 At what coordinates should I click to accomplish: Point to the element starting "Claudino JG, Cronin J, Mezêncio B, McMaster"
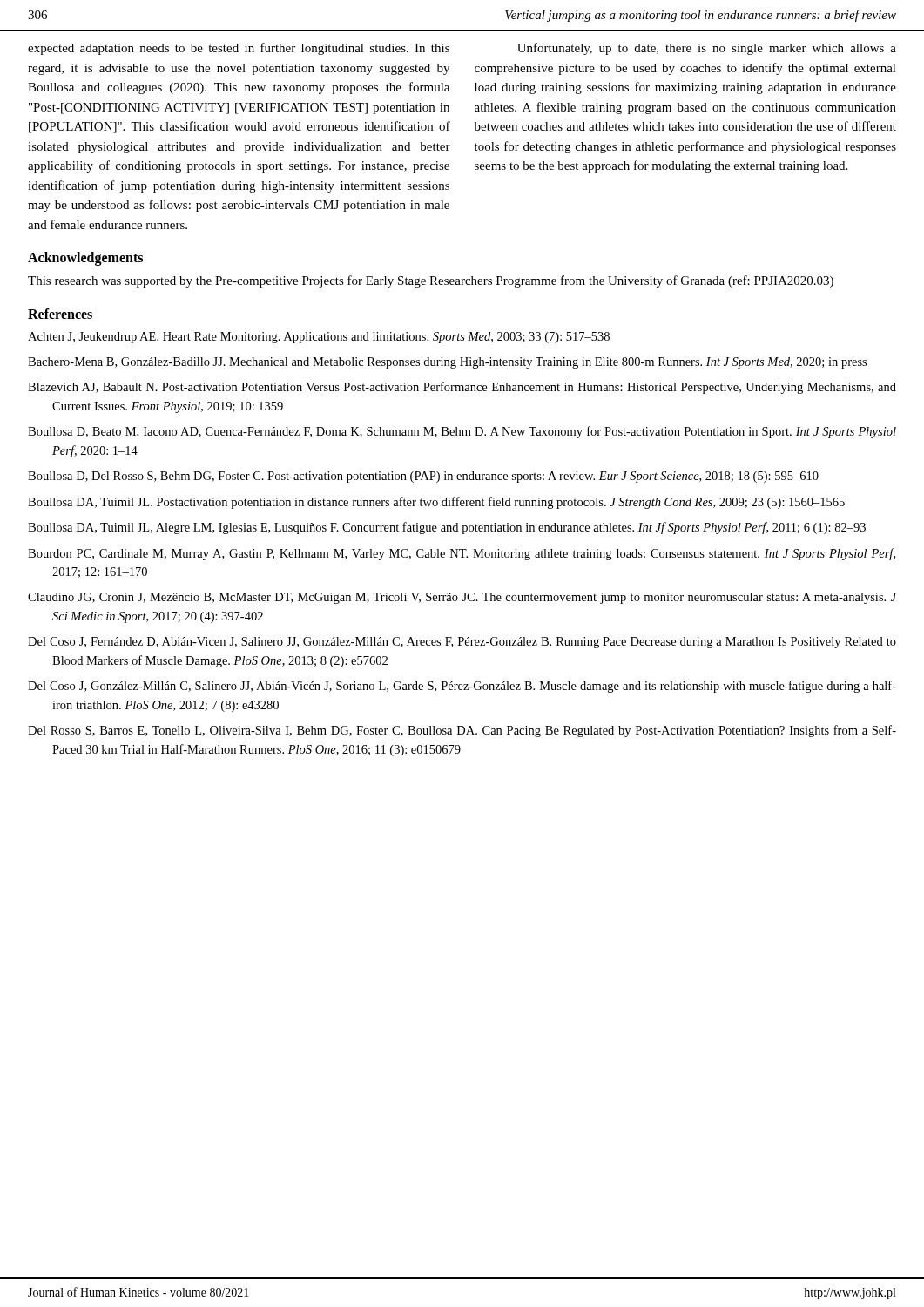pyautogui.click(x=462, y=607)
